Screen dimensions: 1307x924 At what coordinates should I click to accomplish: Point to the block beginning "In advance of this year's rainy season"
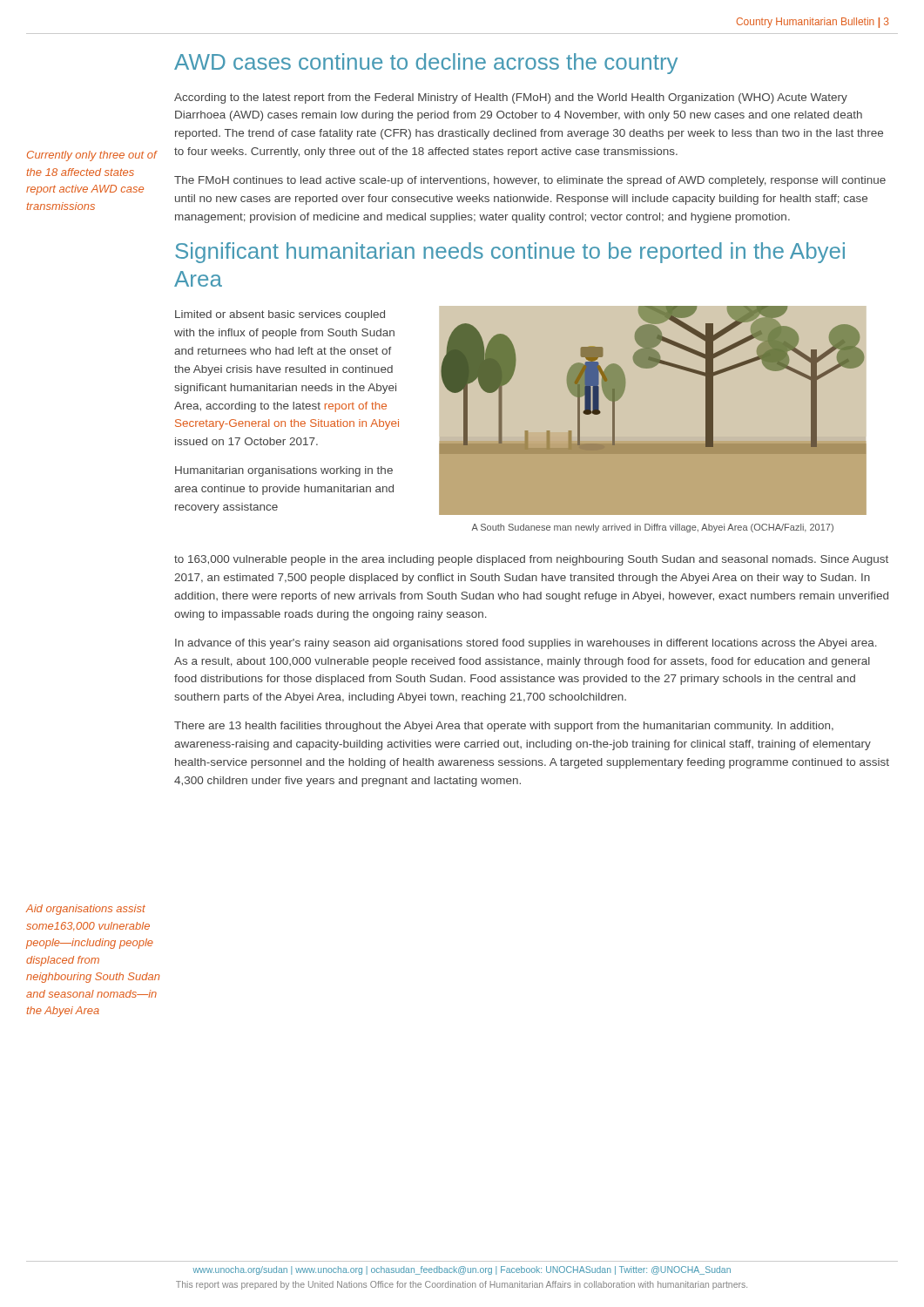532,670
